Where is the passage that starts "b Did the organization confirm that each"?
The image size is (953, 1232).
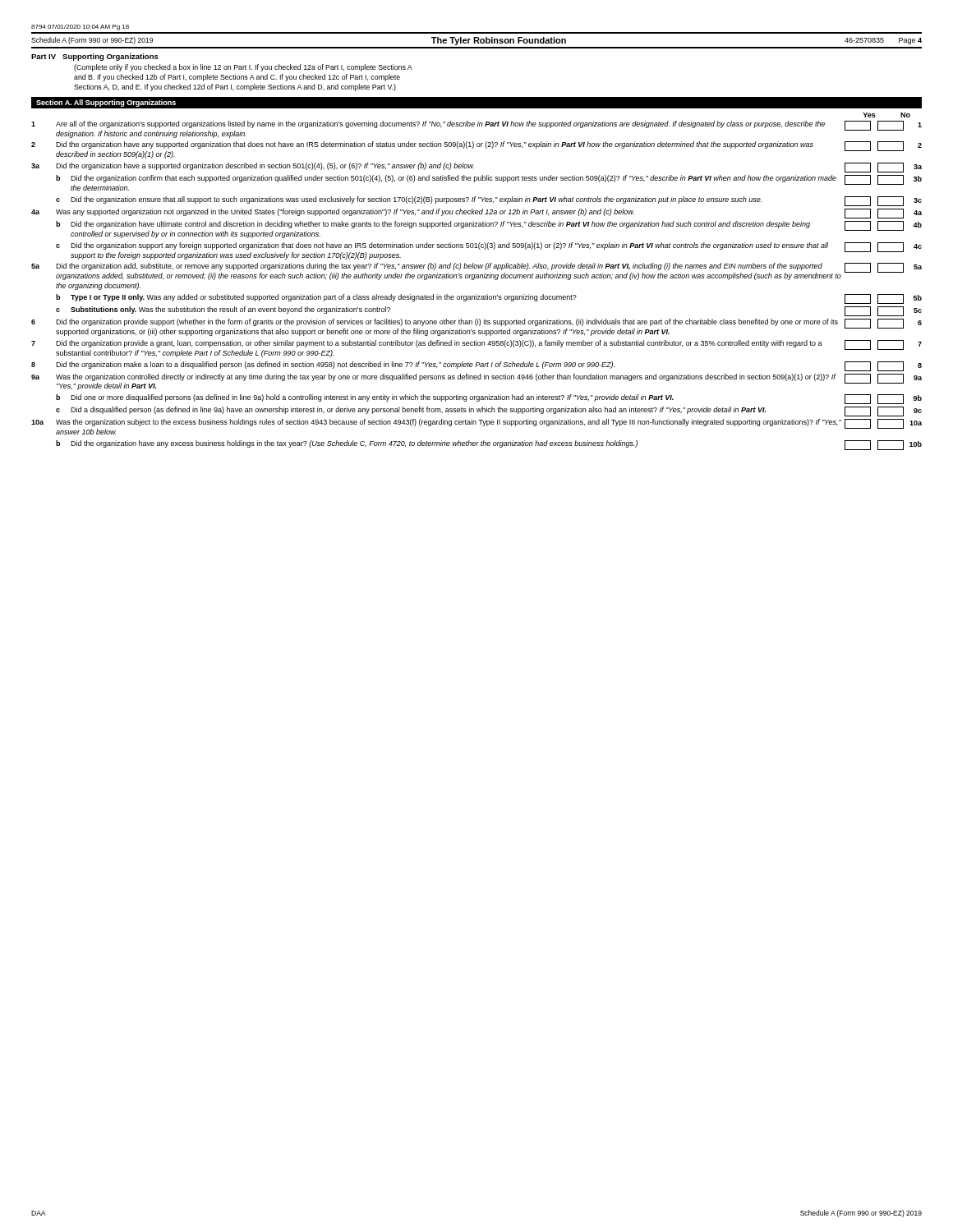[x=489, y=184]
